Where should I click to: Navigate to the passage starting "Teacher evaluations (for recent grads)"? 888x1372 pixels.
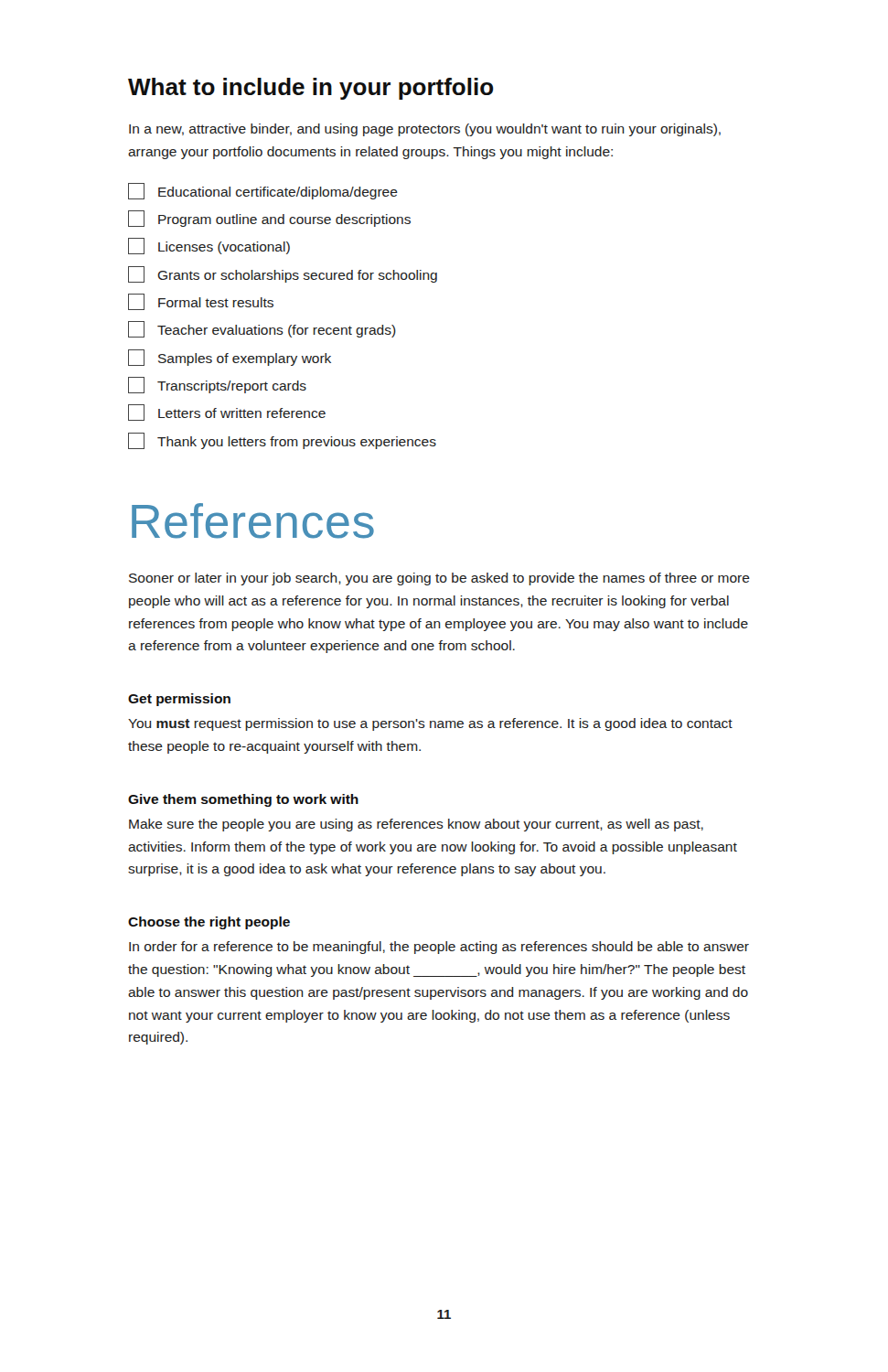click(262, 330)
